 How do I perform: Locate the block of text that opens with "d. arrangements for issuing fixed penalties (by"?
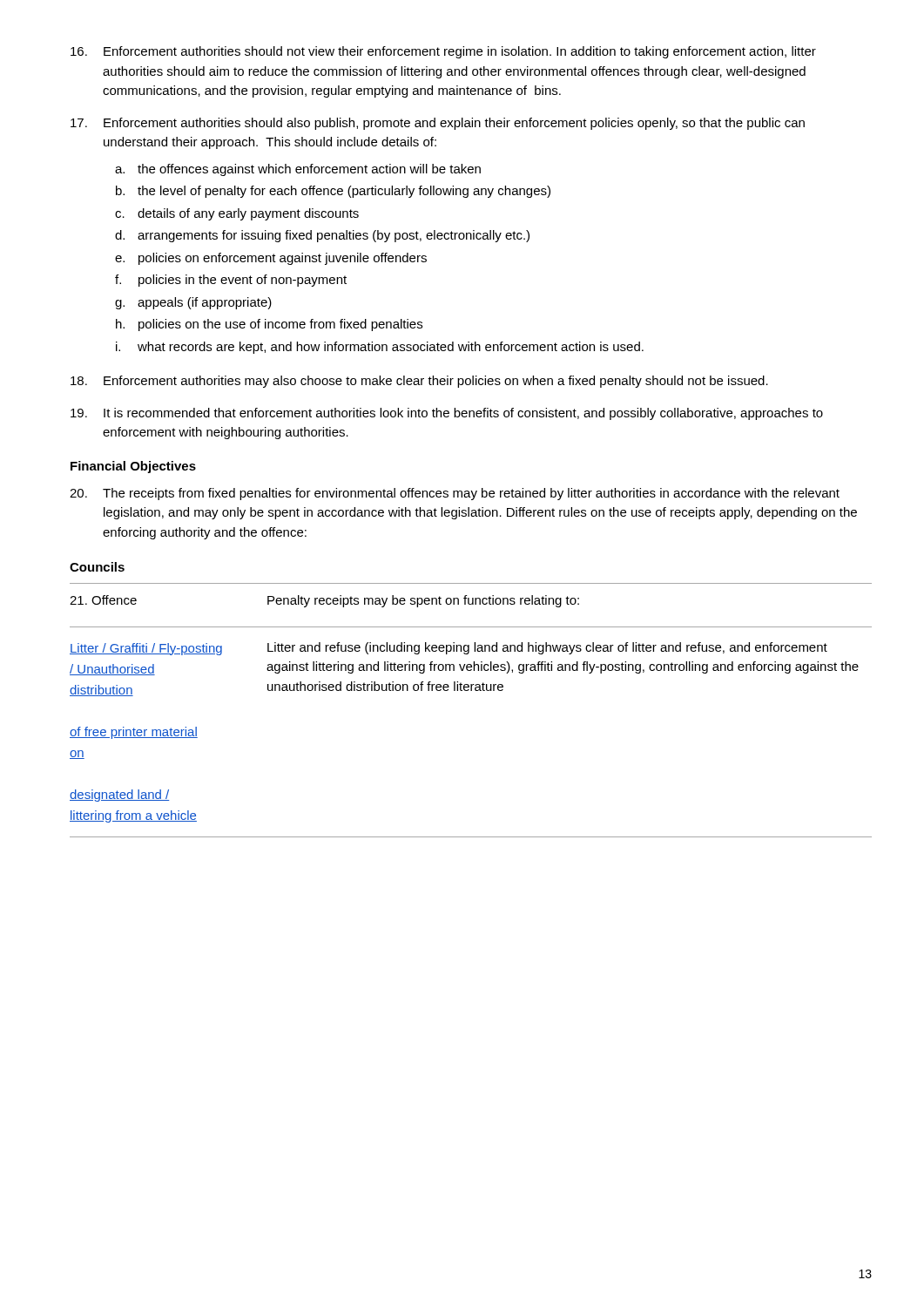pos(323,236)
